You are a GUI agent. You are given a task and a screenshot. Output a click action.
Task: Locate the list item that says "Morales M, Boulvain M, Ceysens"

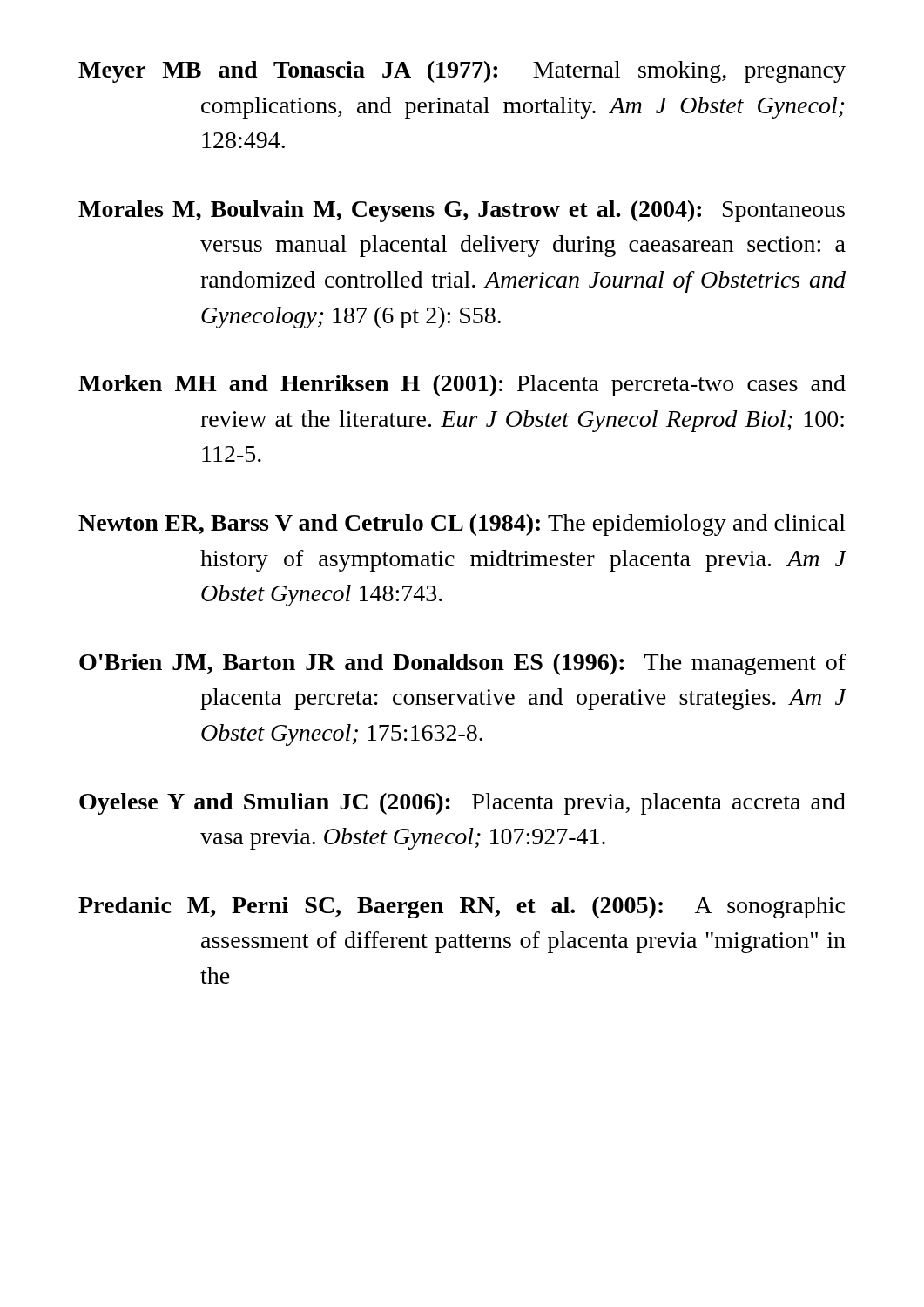[462, 262]
